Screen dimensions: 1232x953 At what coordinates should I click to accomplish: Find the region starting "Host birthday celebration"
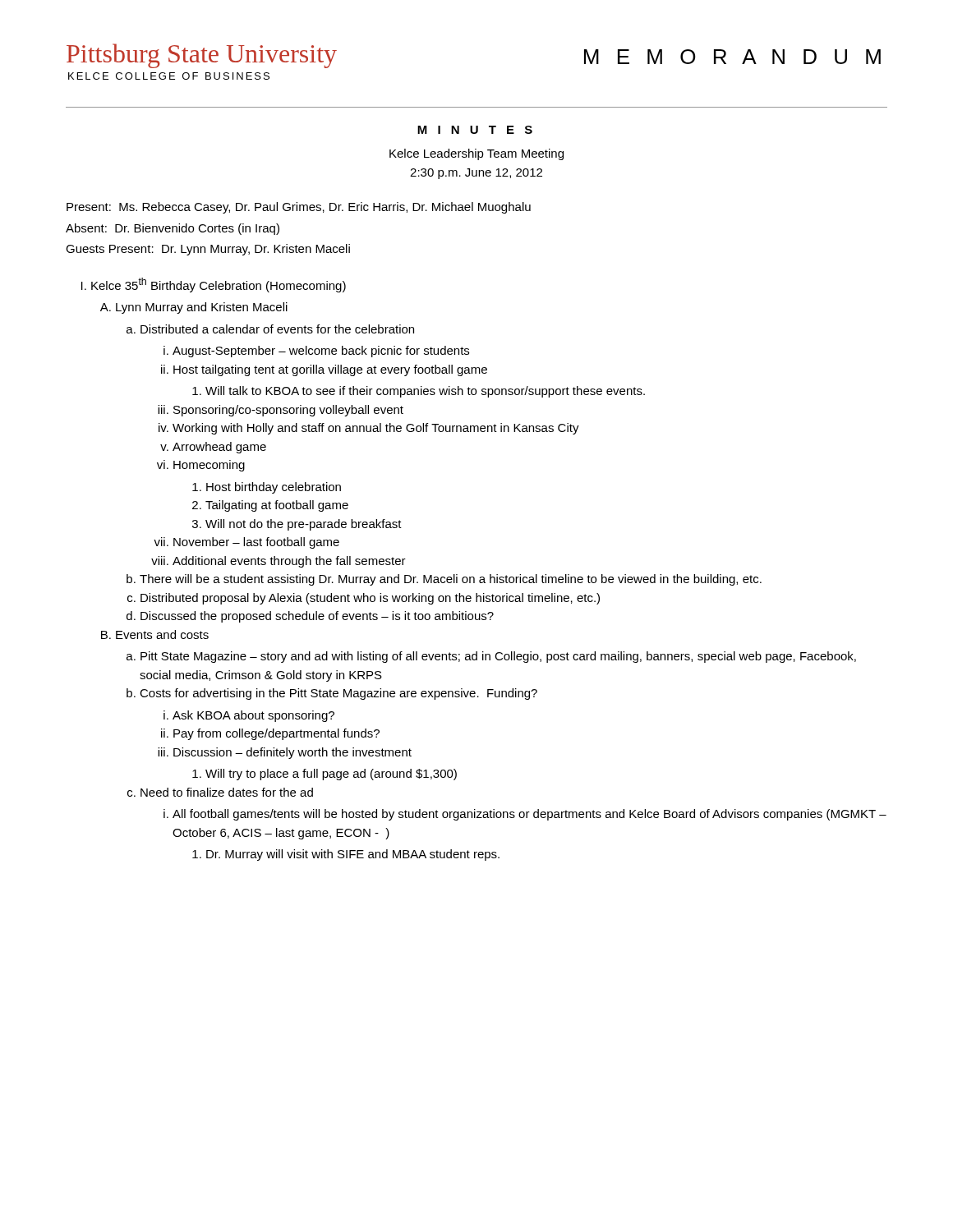tap(274, 486)
